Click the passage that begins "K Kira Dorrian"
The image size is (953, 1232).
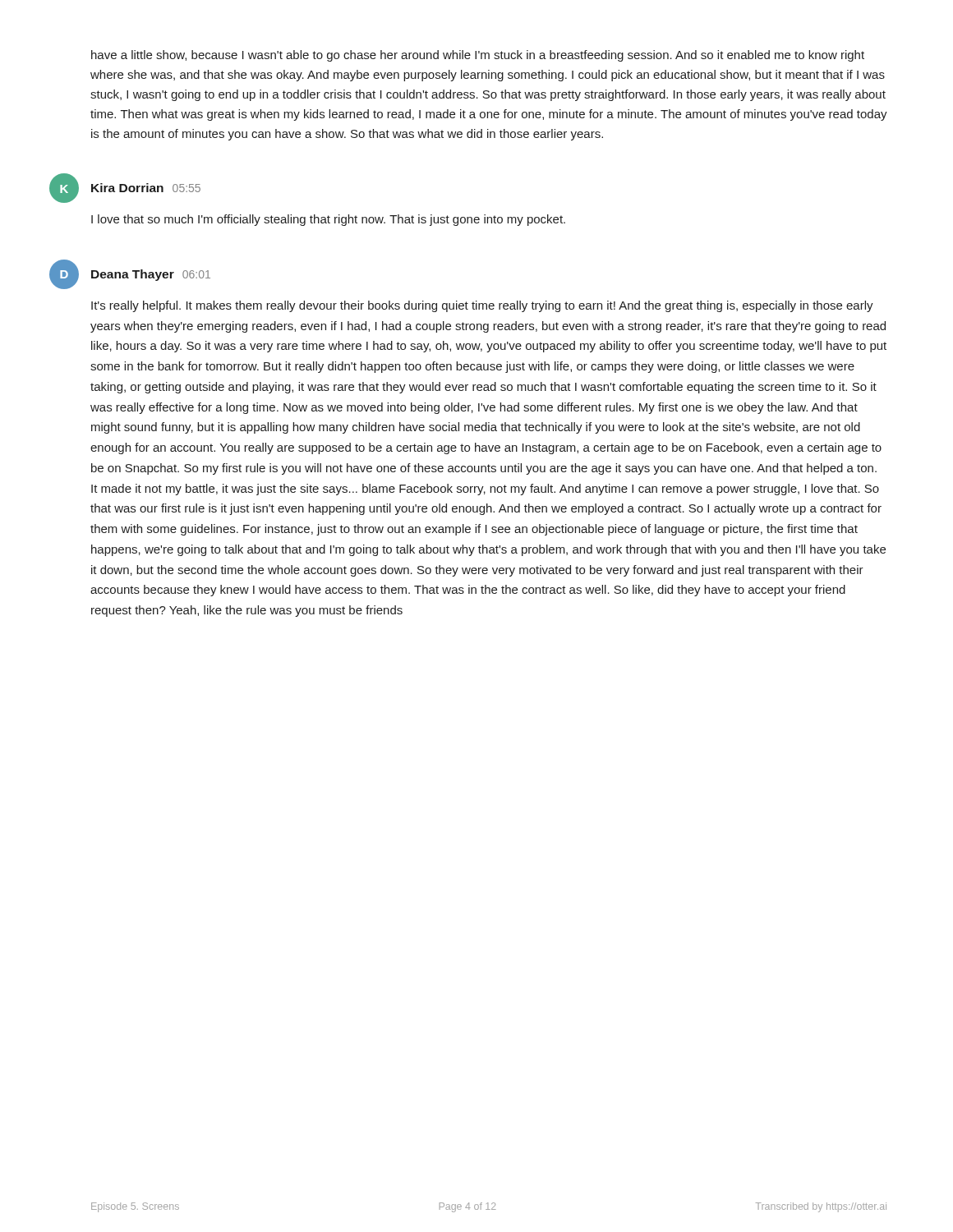pyautogui.click(x=146, y=188)
